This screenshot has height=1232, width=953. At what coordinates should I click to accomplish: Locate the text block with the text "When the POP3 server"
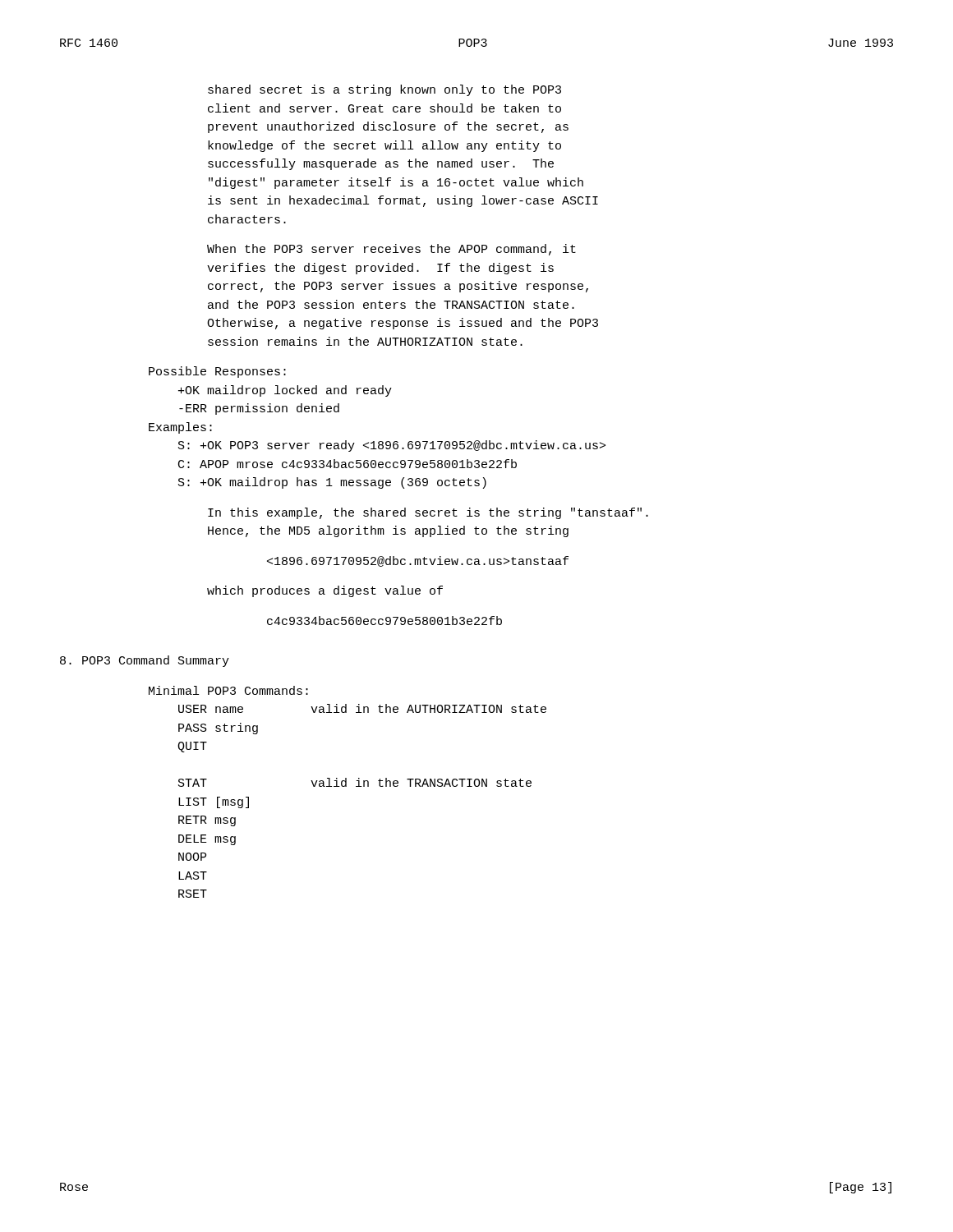click(550, 297)
